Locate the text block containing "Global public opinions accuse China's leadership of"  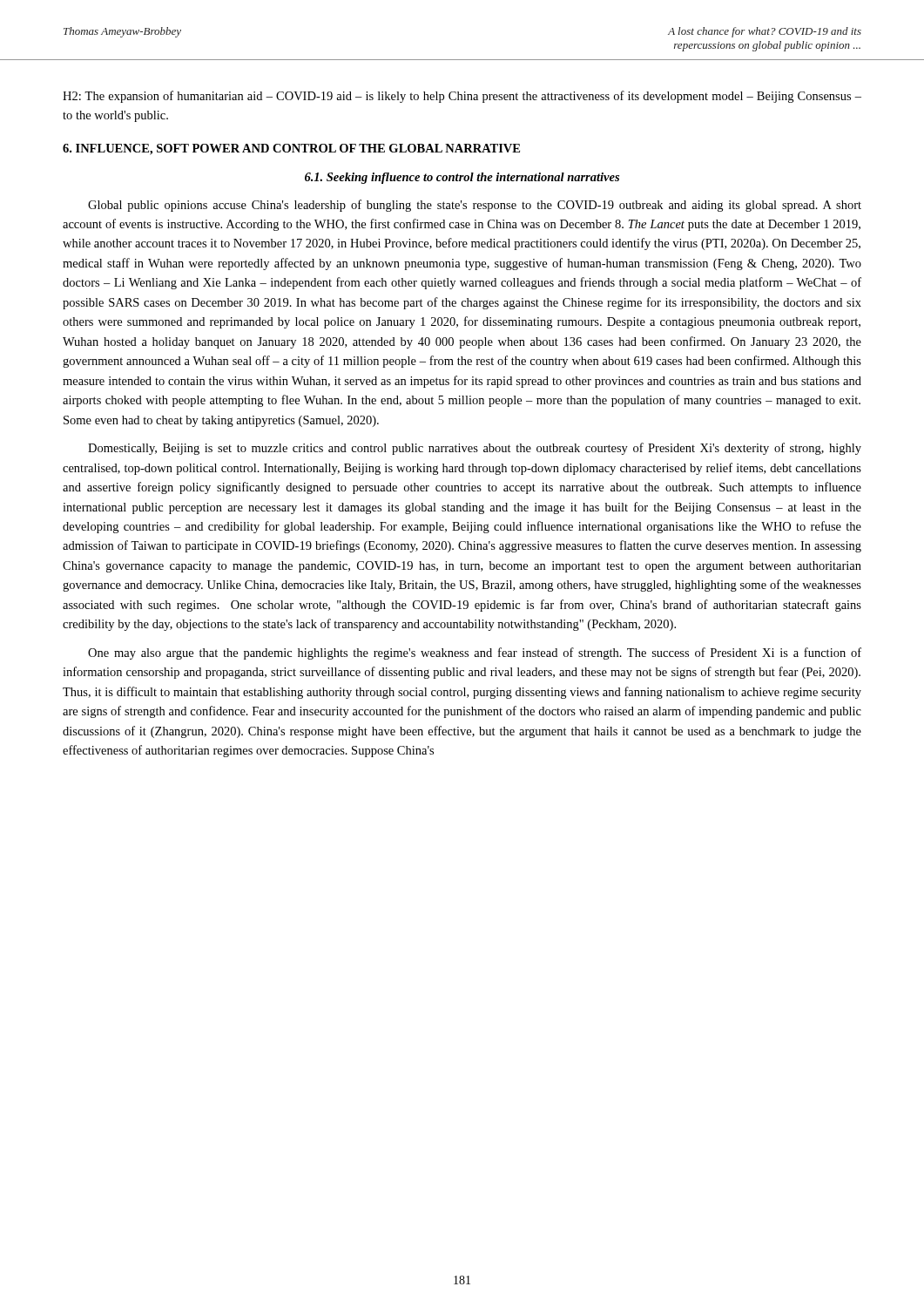point(462,312)
